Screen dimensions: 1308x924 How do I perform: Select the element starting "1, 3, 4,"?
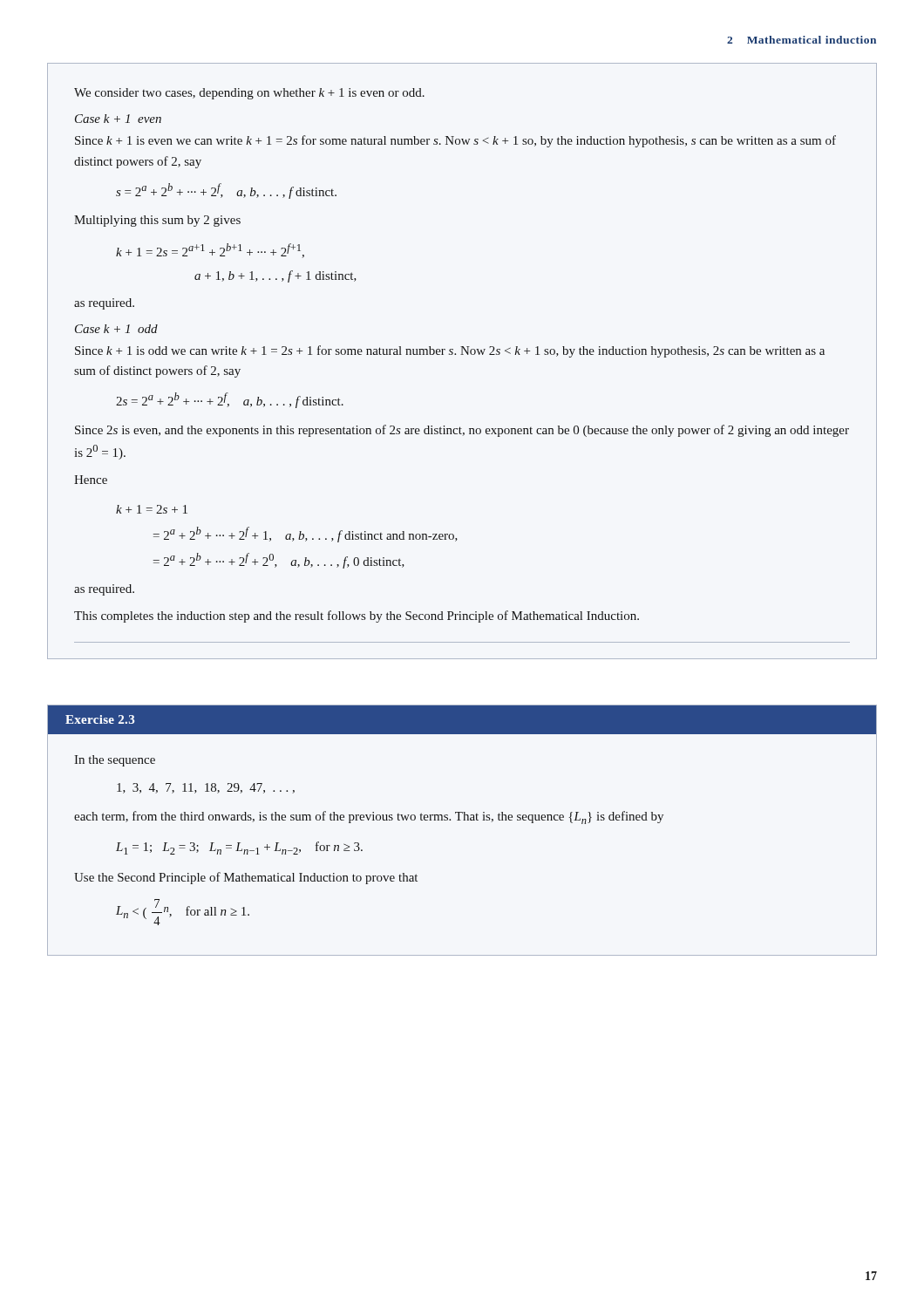tap(206, 788)
